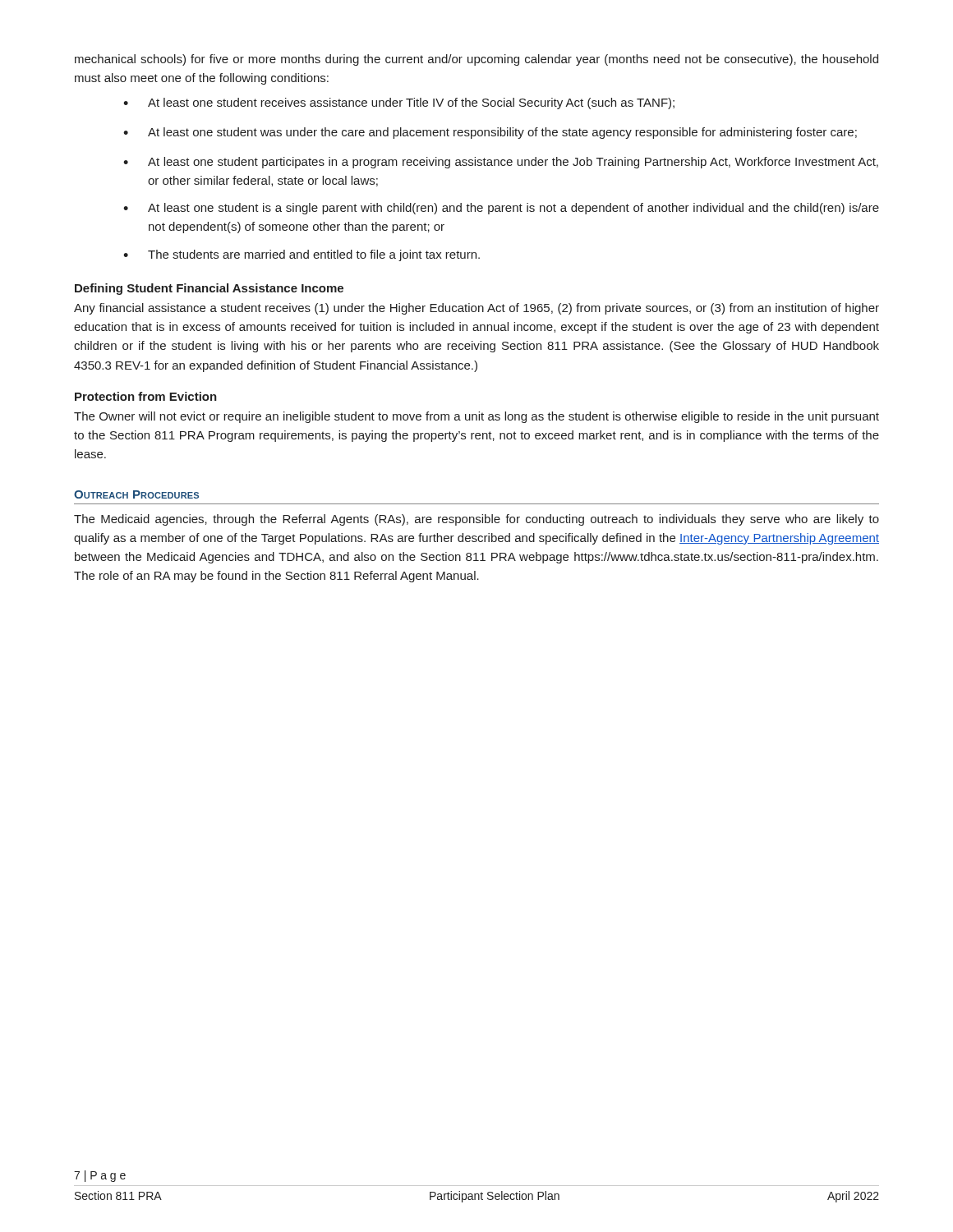Locate the block of text that opens with "• The students are"
Viewport: 953px width, 1232px height.
(302, 255)
